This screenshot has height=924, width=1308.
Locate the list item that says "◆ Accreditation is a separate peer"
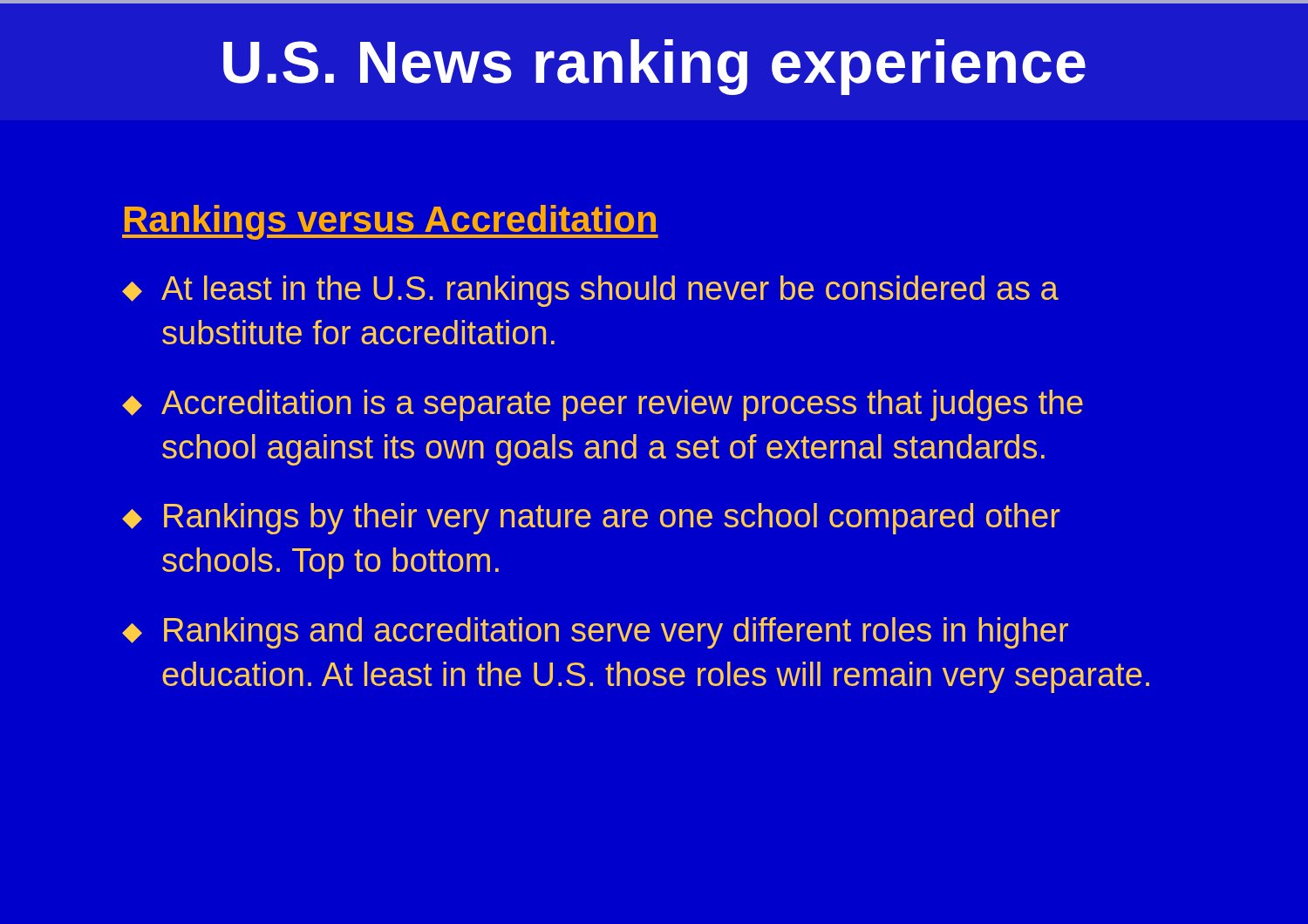(x=654, y=425)
